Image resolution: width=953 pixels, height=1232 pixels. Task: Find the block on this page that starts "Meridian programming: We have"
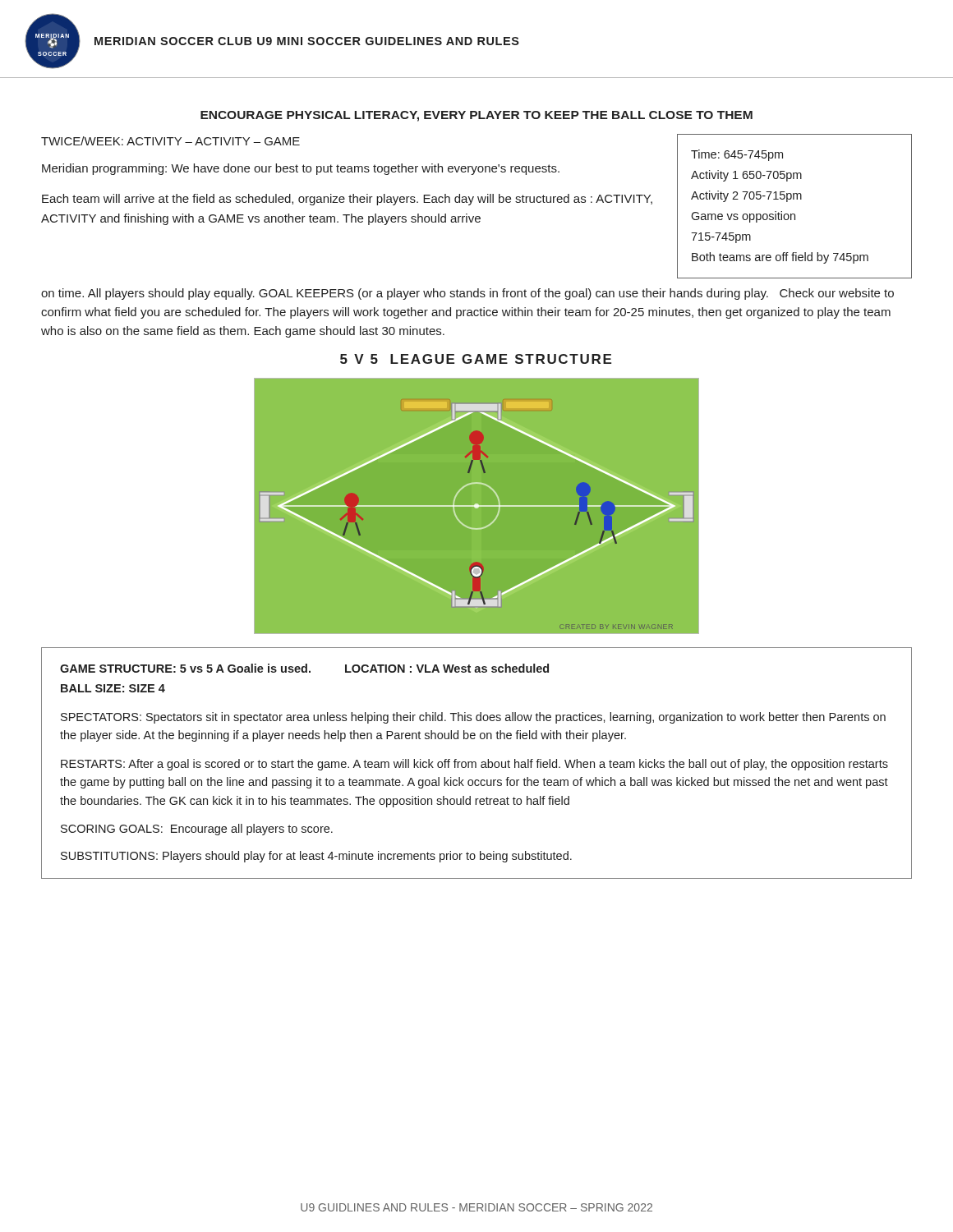pos(301,168)
